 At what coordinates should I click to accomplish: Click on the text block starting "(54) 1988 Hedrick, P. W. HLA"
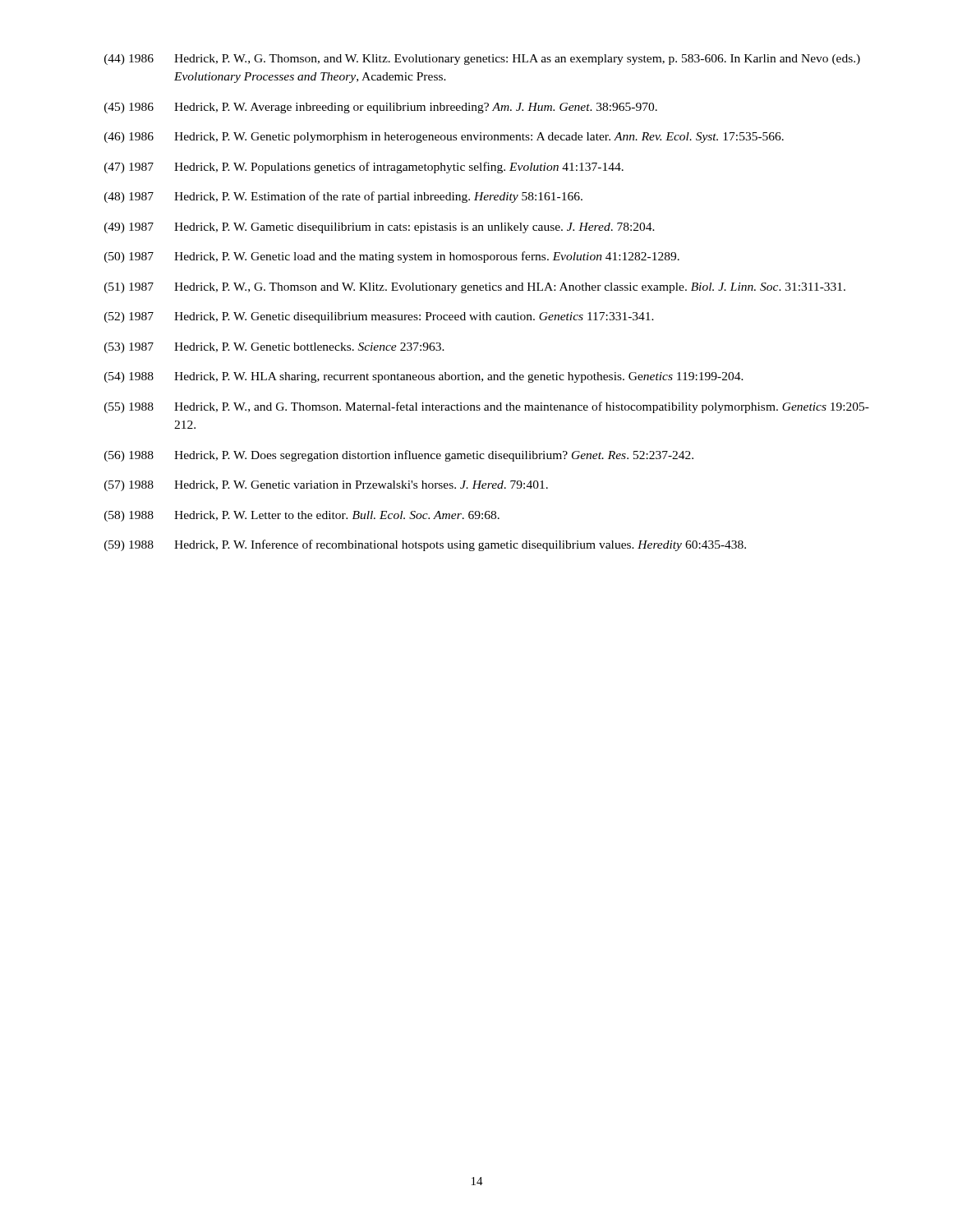pos(476,376)
